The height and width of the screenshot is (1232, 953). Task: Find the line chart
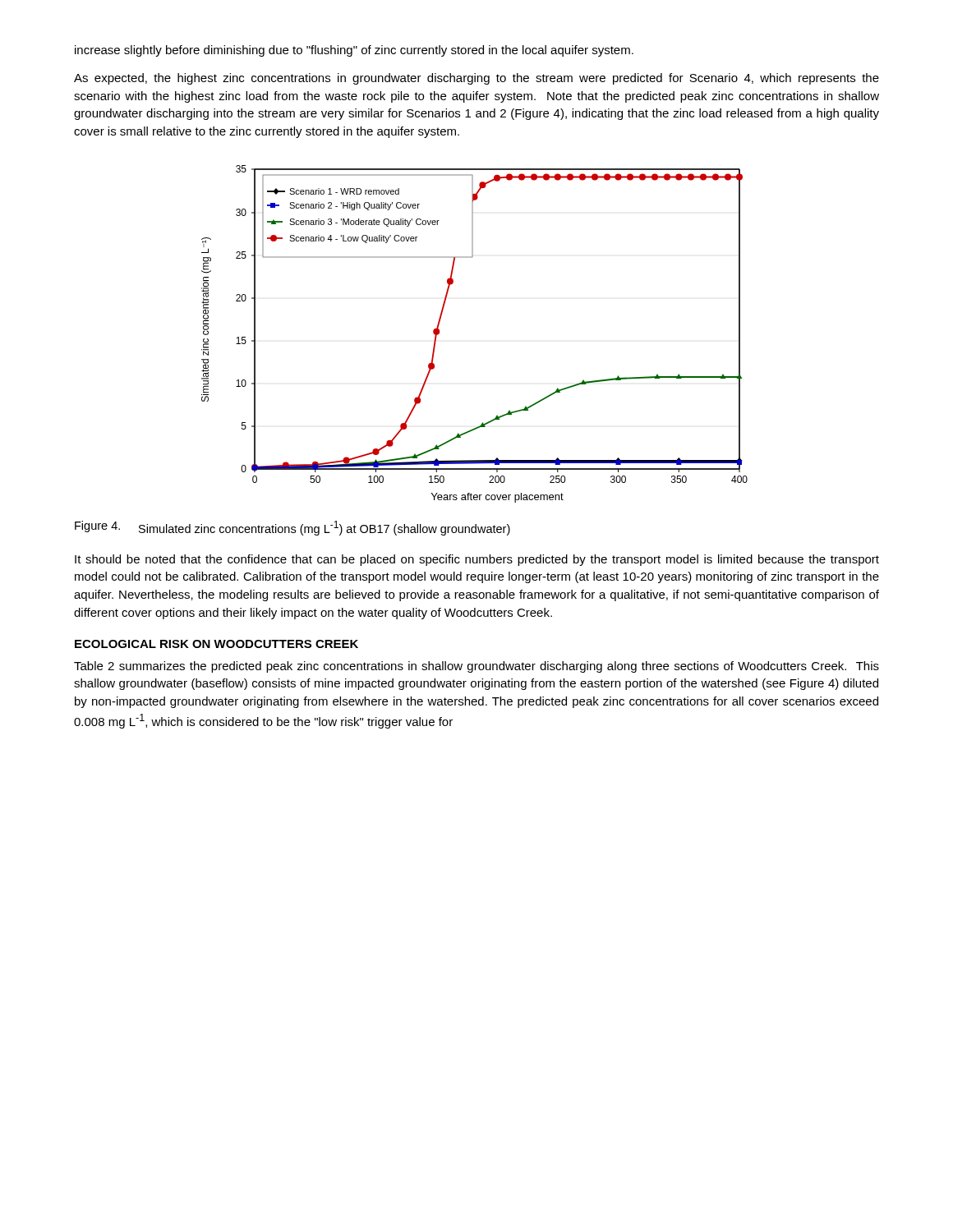(x=476, y=334)
